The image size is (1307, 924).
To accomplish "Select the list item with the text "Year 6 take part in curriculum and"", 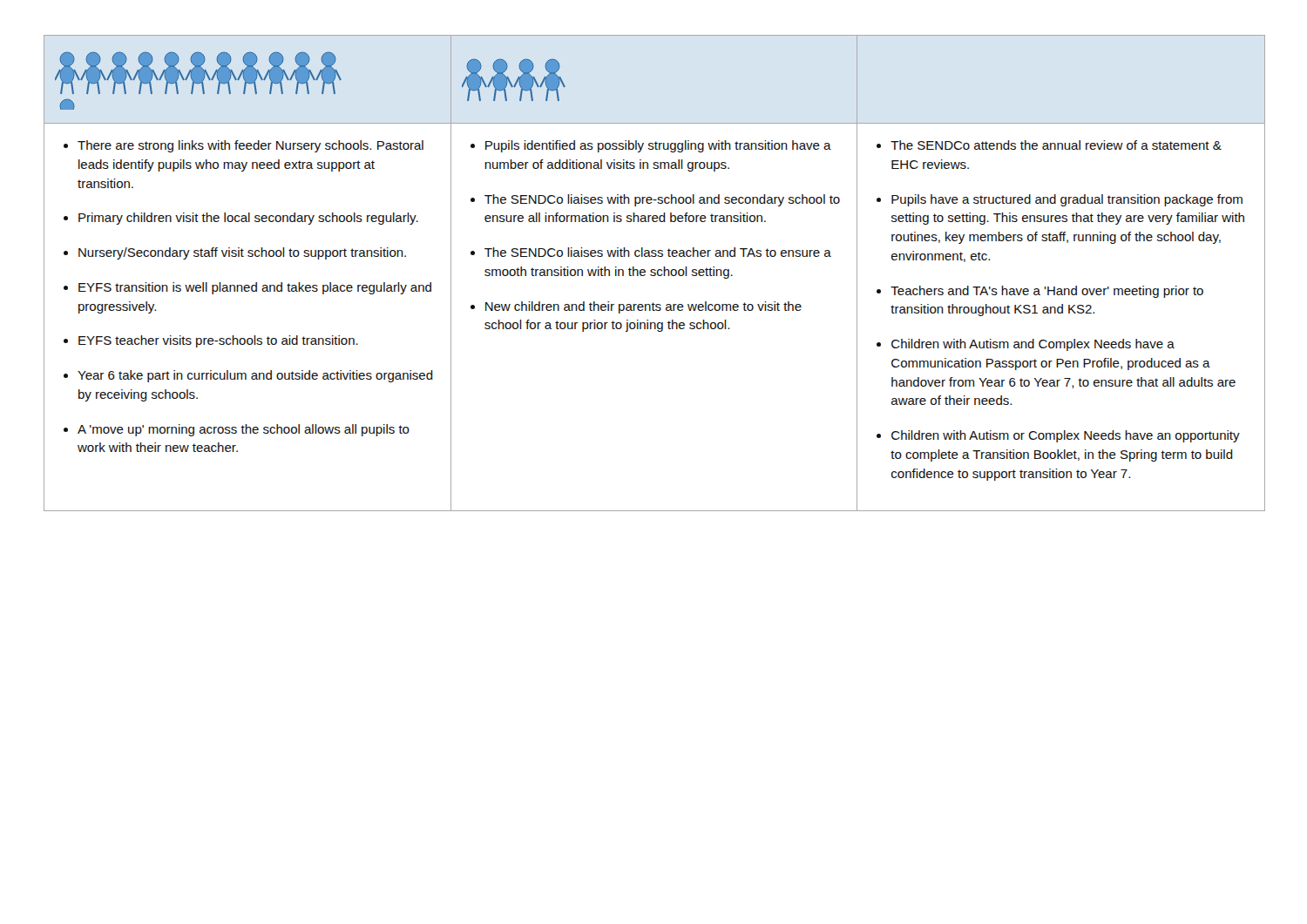I will pyautogui.click(x=255, y=384).
